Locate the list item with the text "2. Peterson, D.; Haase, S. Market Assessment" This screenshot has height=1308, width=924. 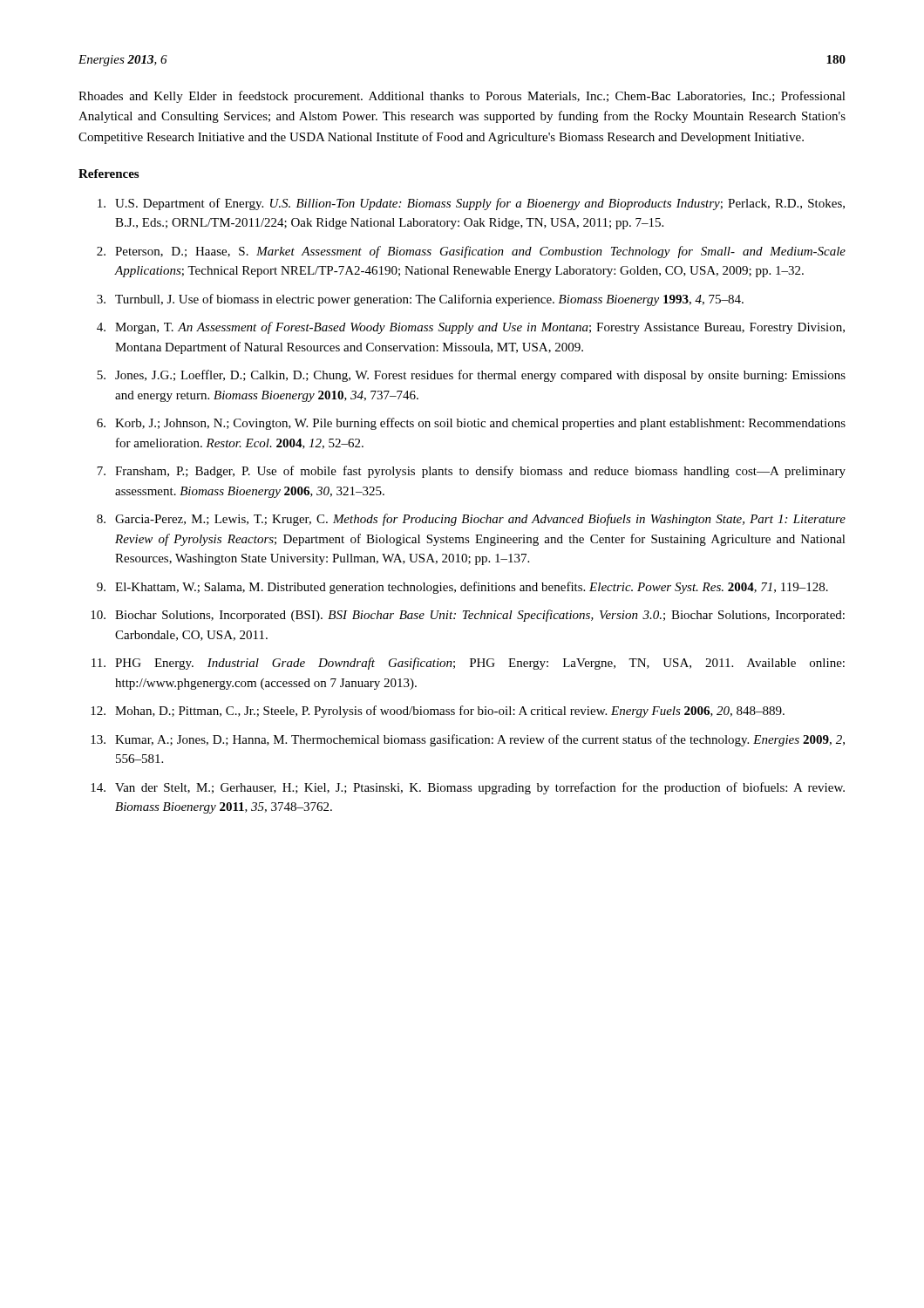[462, 261]
